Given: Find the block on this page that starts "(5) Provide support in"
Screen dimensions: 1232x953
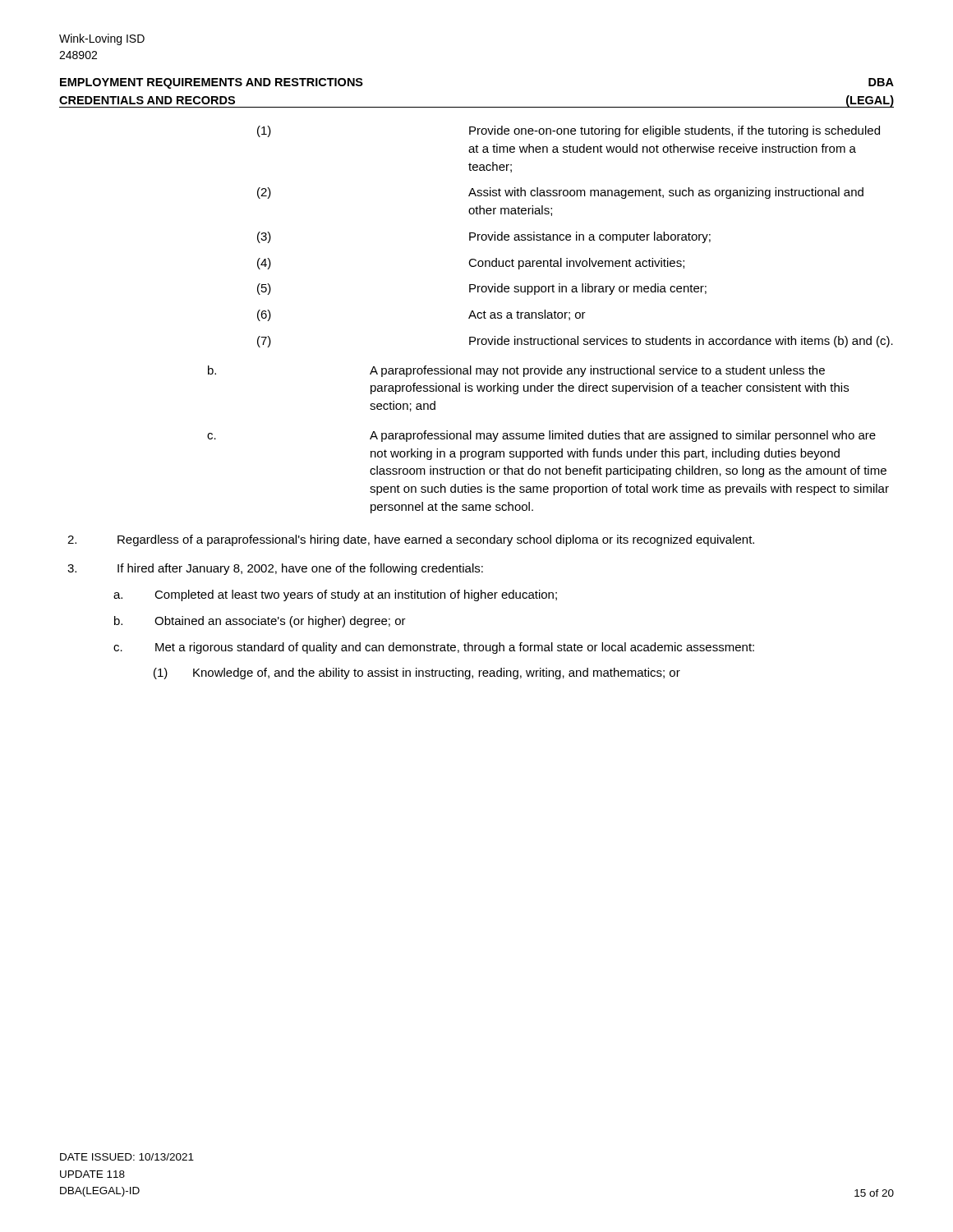Looking at the screenshot, I should click(476, 288).
